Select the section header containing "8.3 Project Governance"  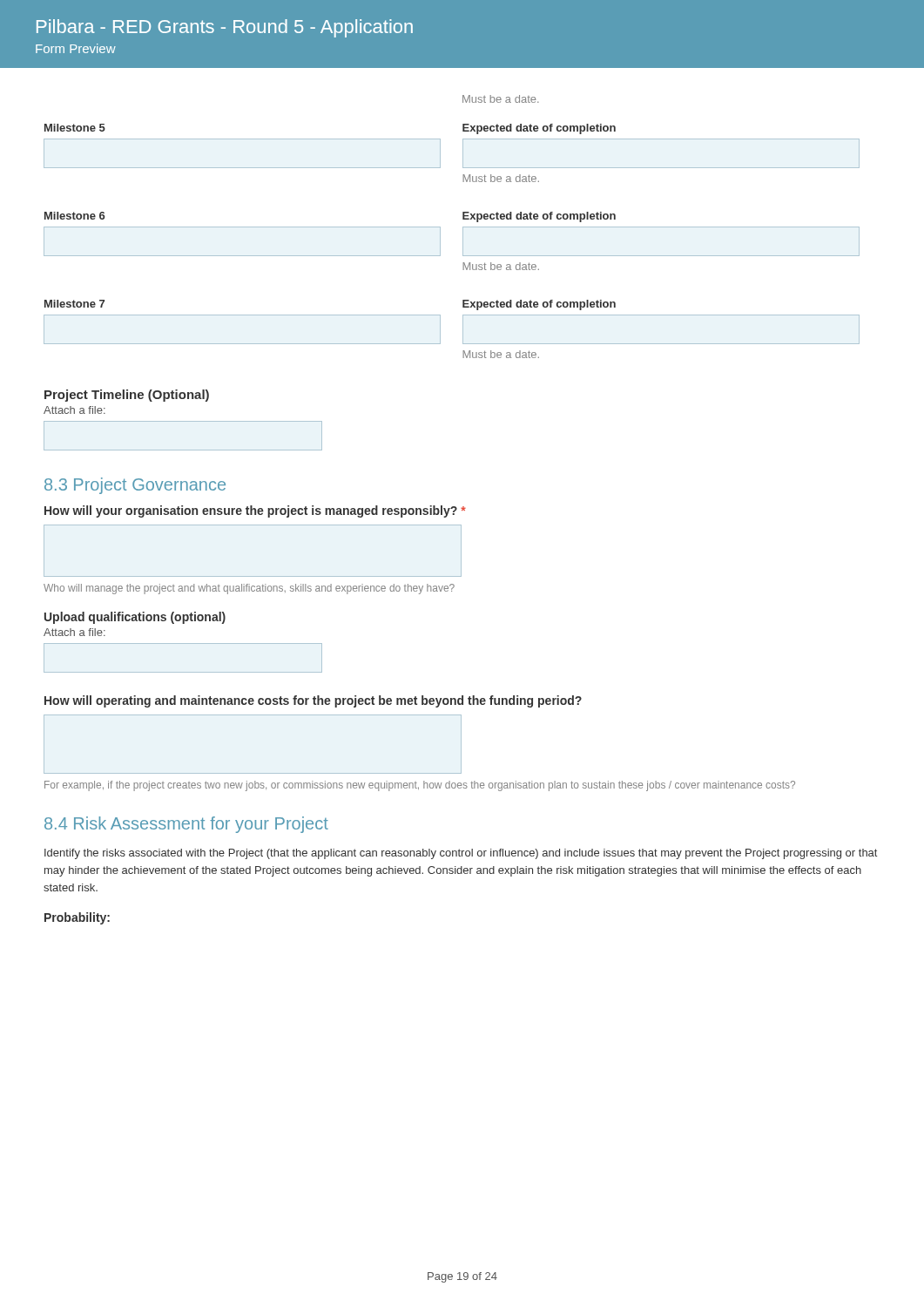[x=135, y=484]
